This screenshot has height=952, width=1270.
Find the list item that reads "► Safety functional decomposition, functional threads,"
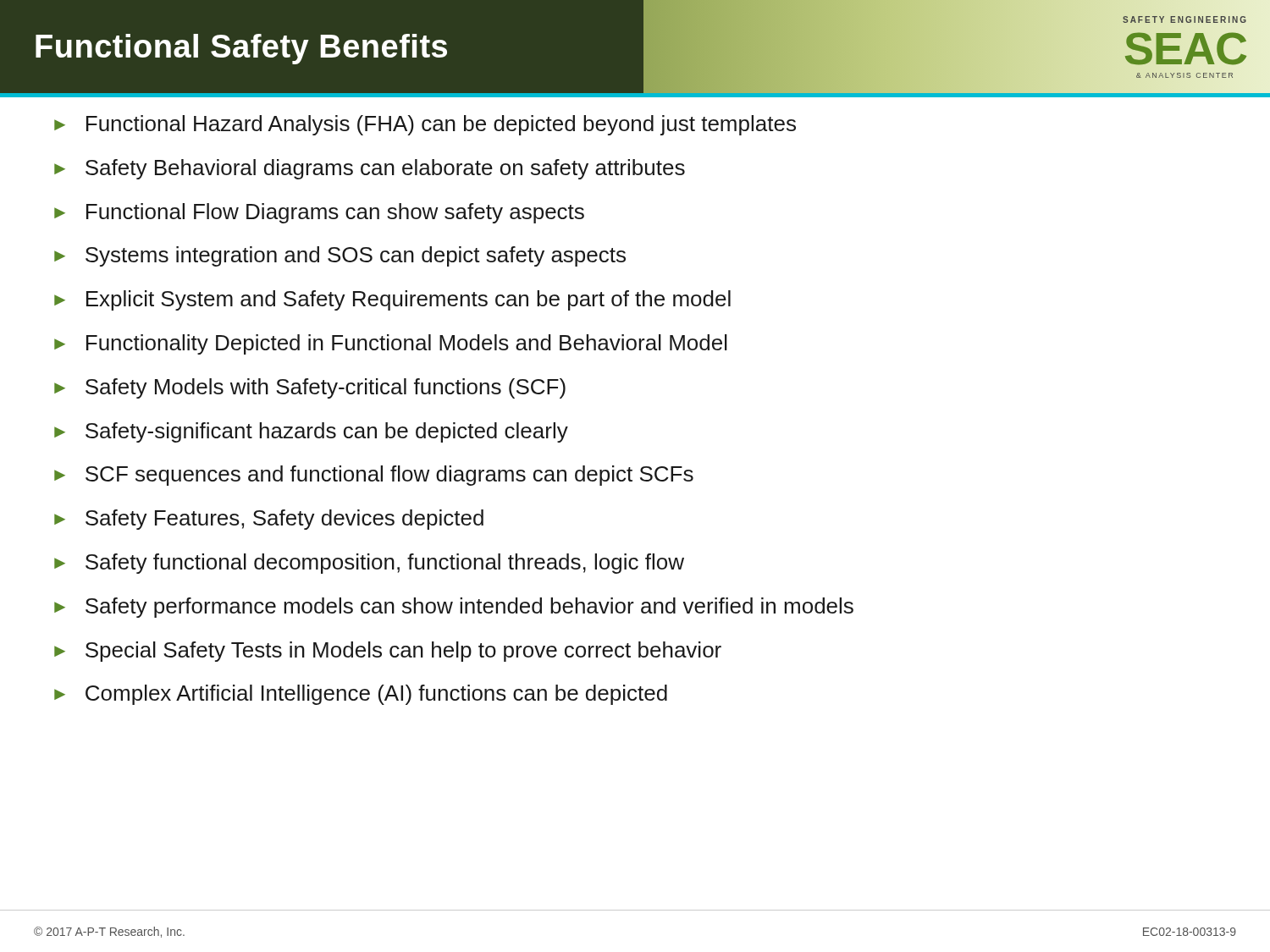[367, 563]
